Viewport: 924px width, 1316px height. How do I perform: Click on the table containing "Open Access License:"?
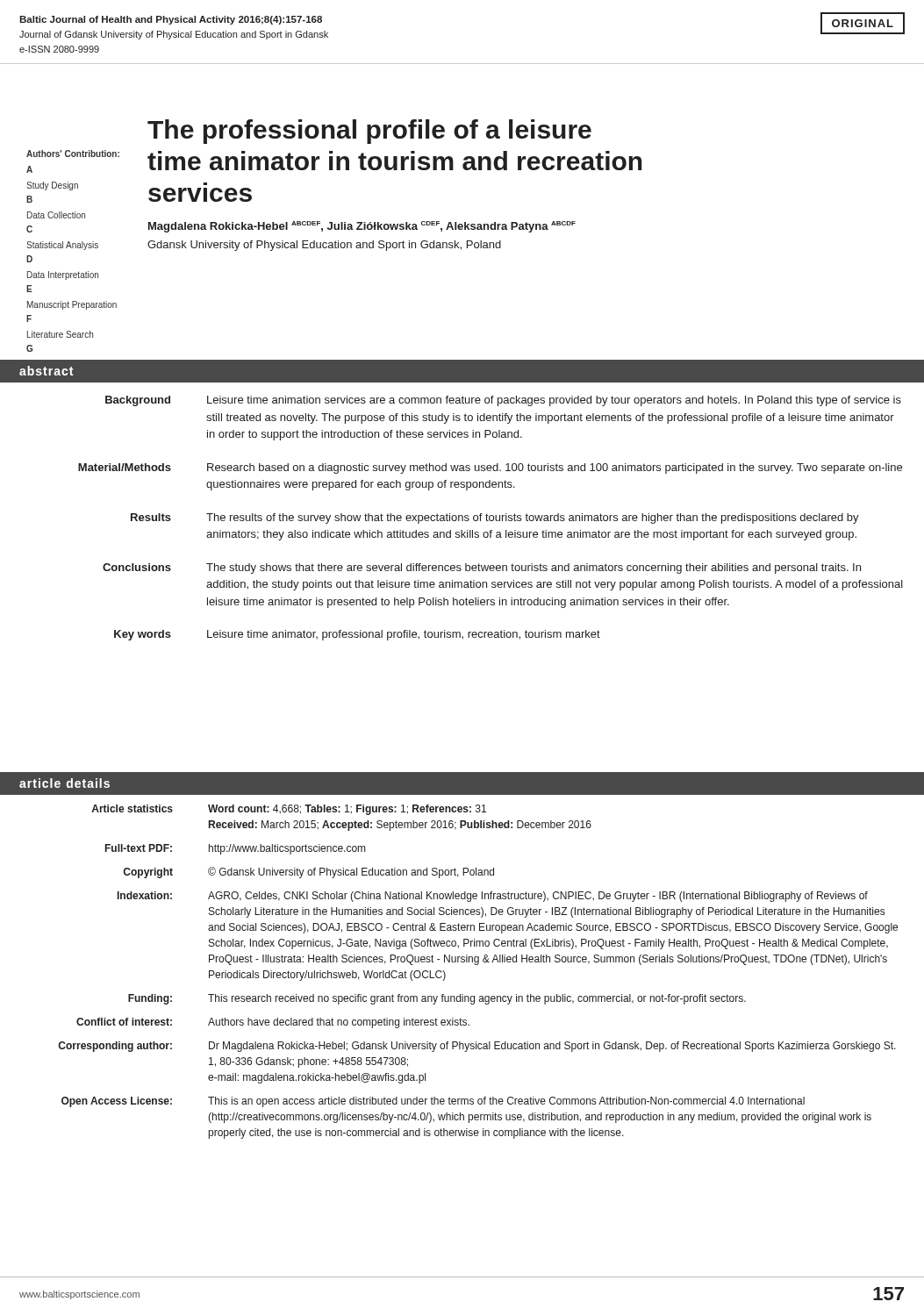click(x=462, y=969)
